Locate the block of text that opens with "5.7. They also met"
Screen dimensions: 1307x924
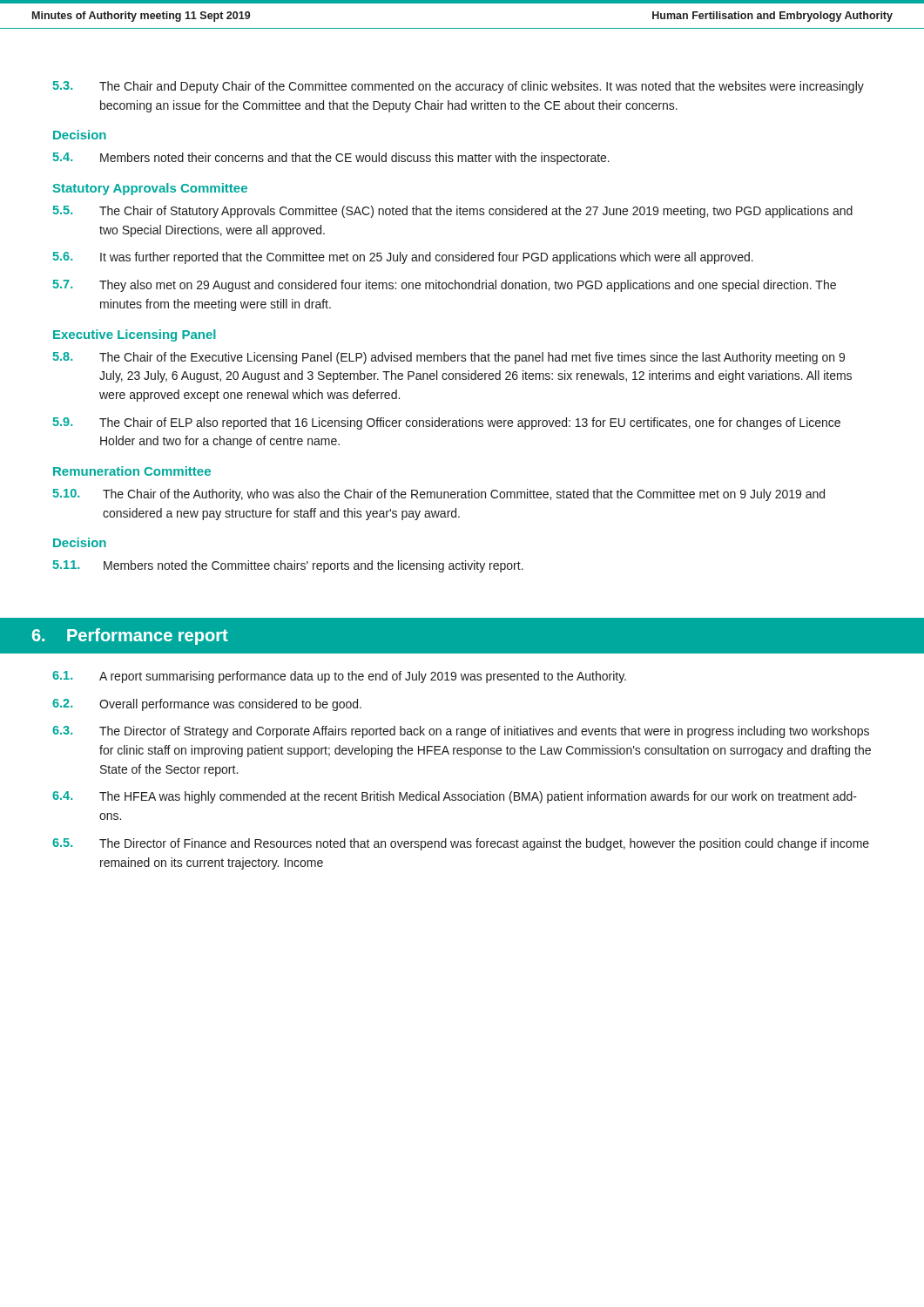click(462, 295)
